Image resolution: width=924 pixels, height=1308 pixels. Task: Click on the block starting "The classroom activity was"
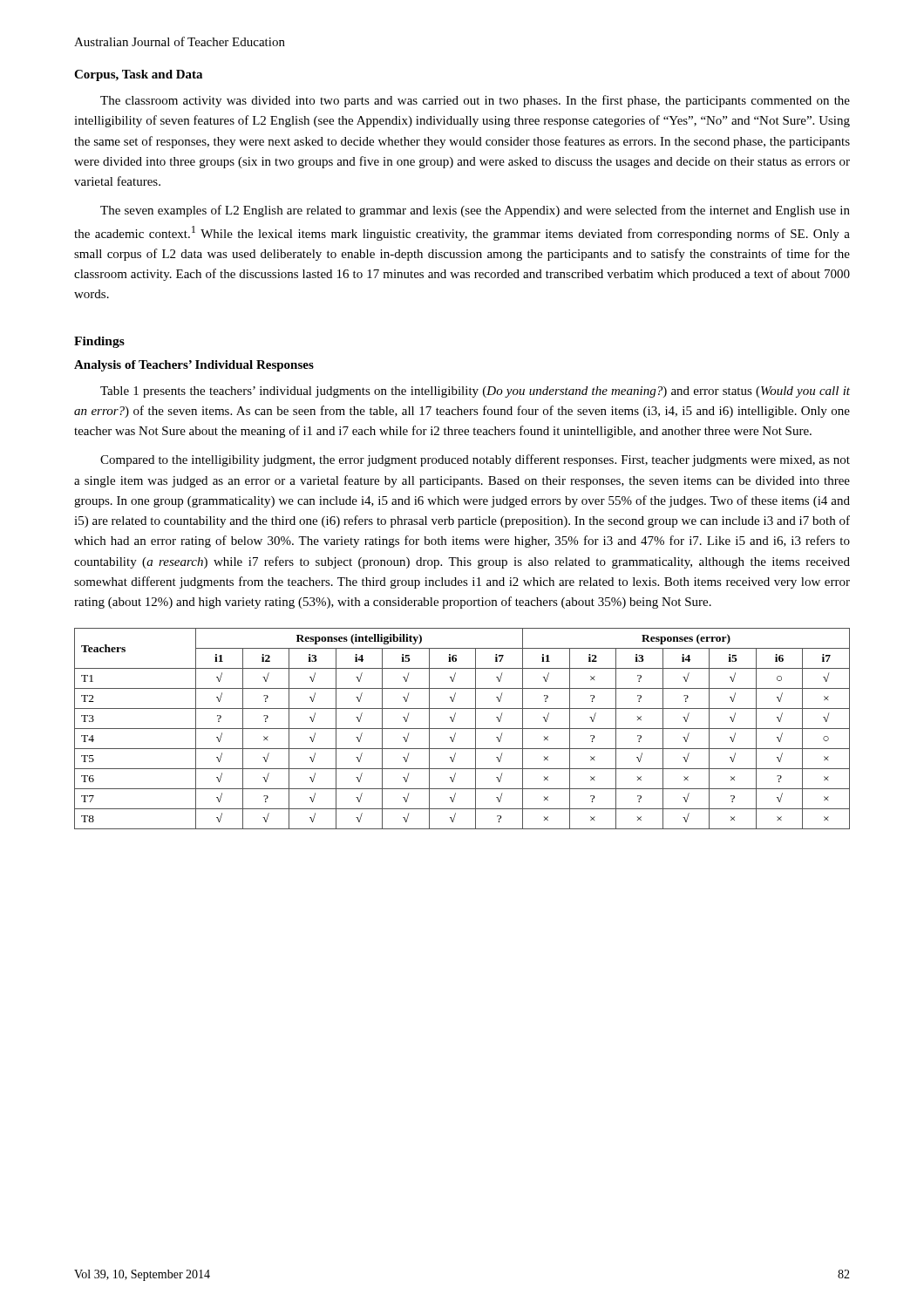[462, 141]
